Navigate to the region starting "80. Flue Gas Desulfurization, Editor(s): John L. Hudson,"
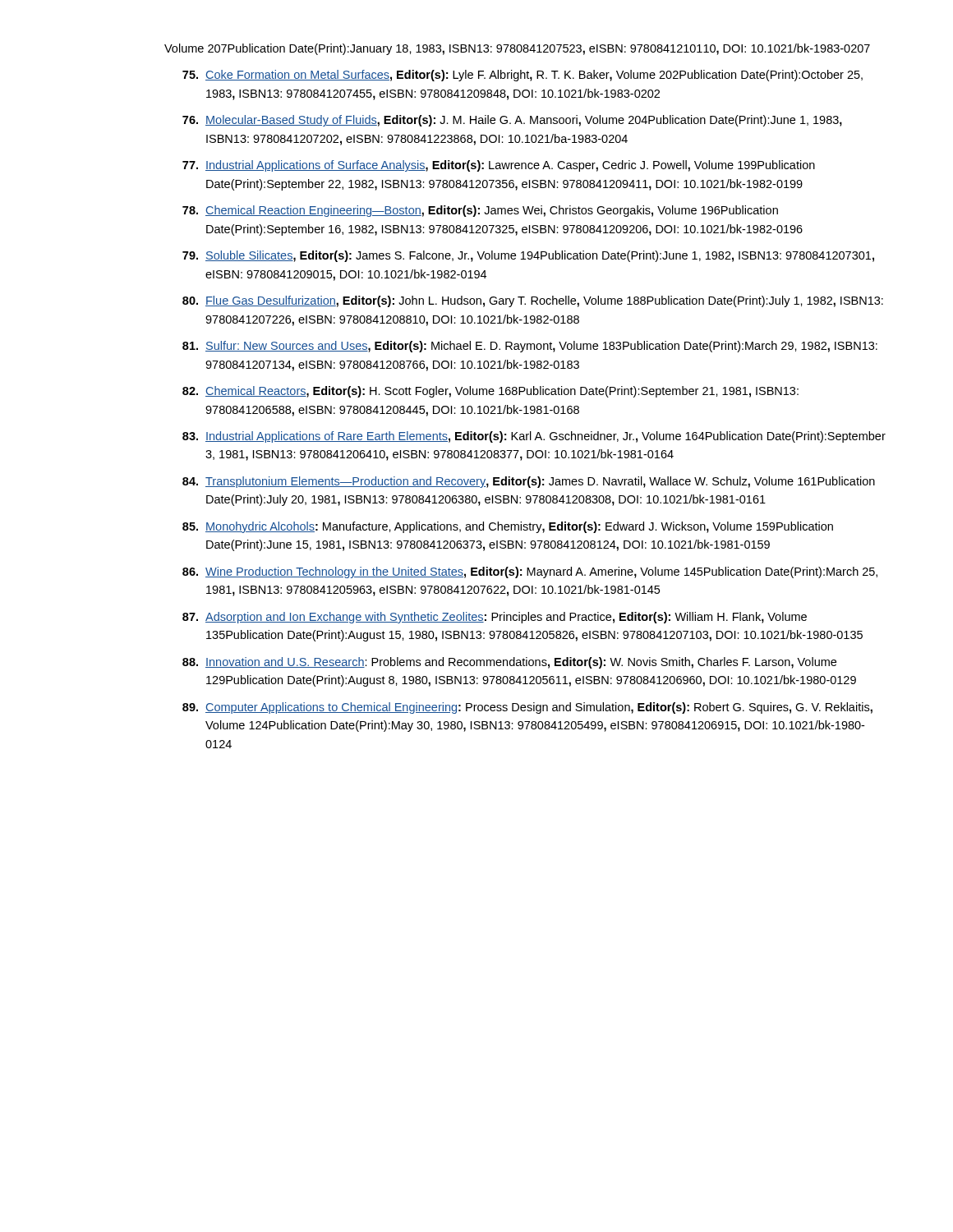The image size is (953, 1232). click(x=526, y=310)
